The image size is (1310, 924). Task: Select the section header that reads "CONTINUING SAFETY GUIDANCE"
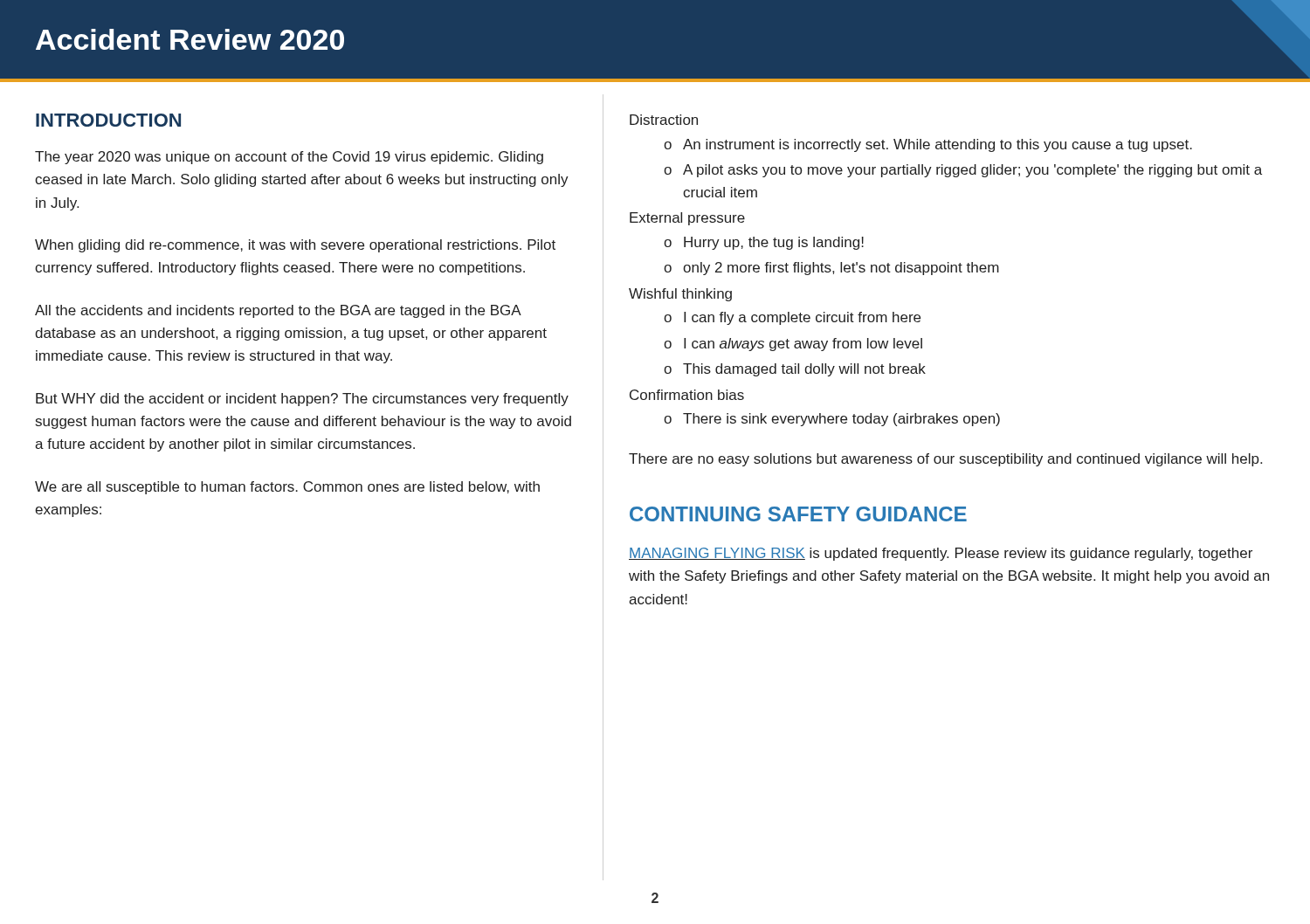tap(798, 514)
